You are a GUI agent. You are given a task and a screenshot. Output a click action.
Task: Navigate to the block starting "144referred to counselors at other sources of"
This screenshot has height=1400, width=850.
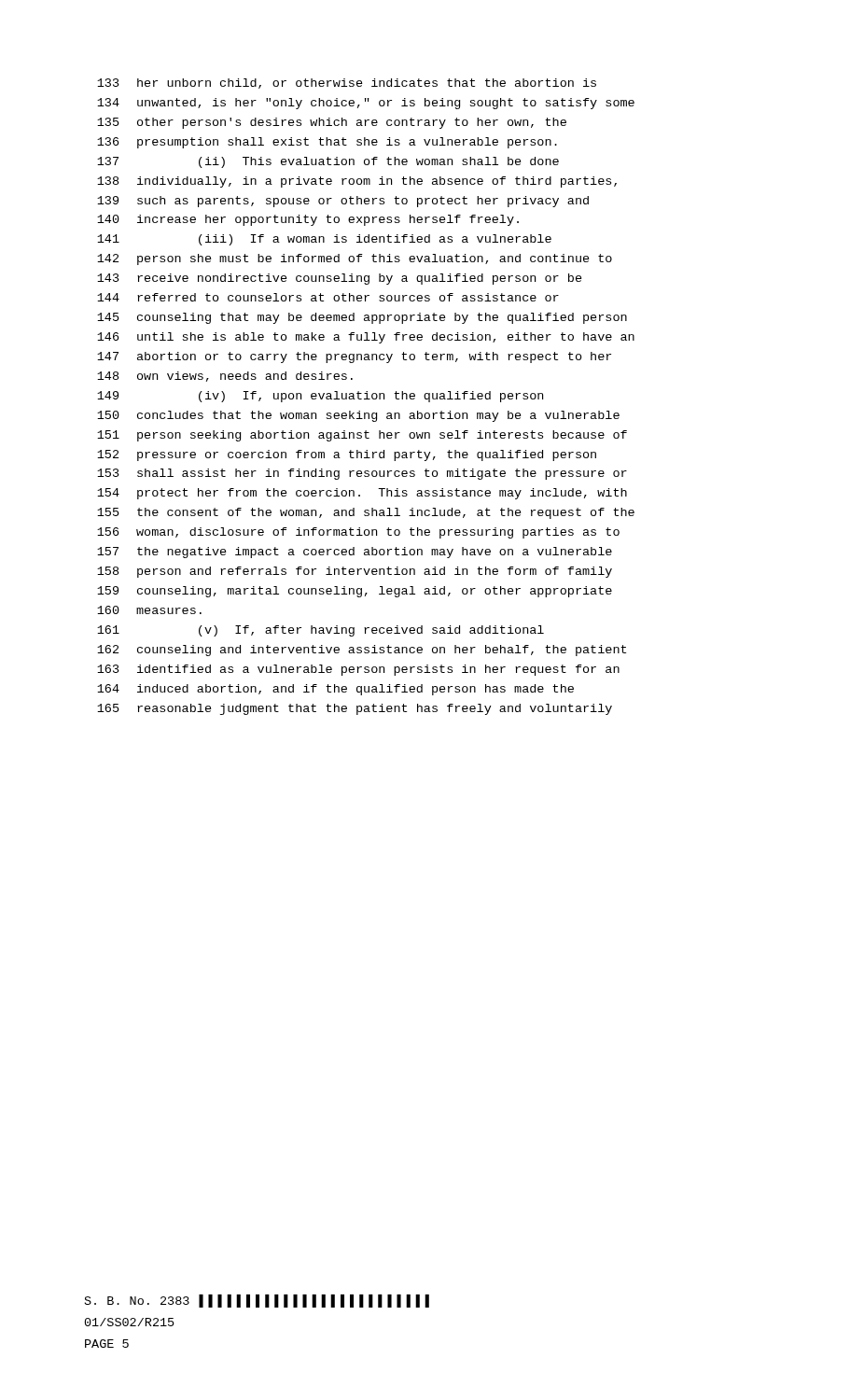(x=430, y=299)
